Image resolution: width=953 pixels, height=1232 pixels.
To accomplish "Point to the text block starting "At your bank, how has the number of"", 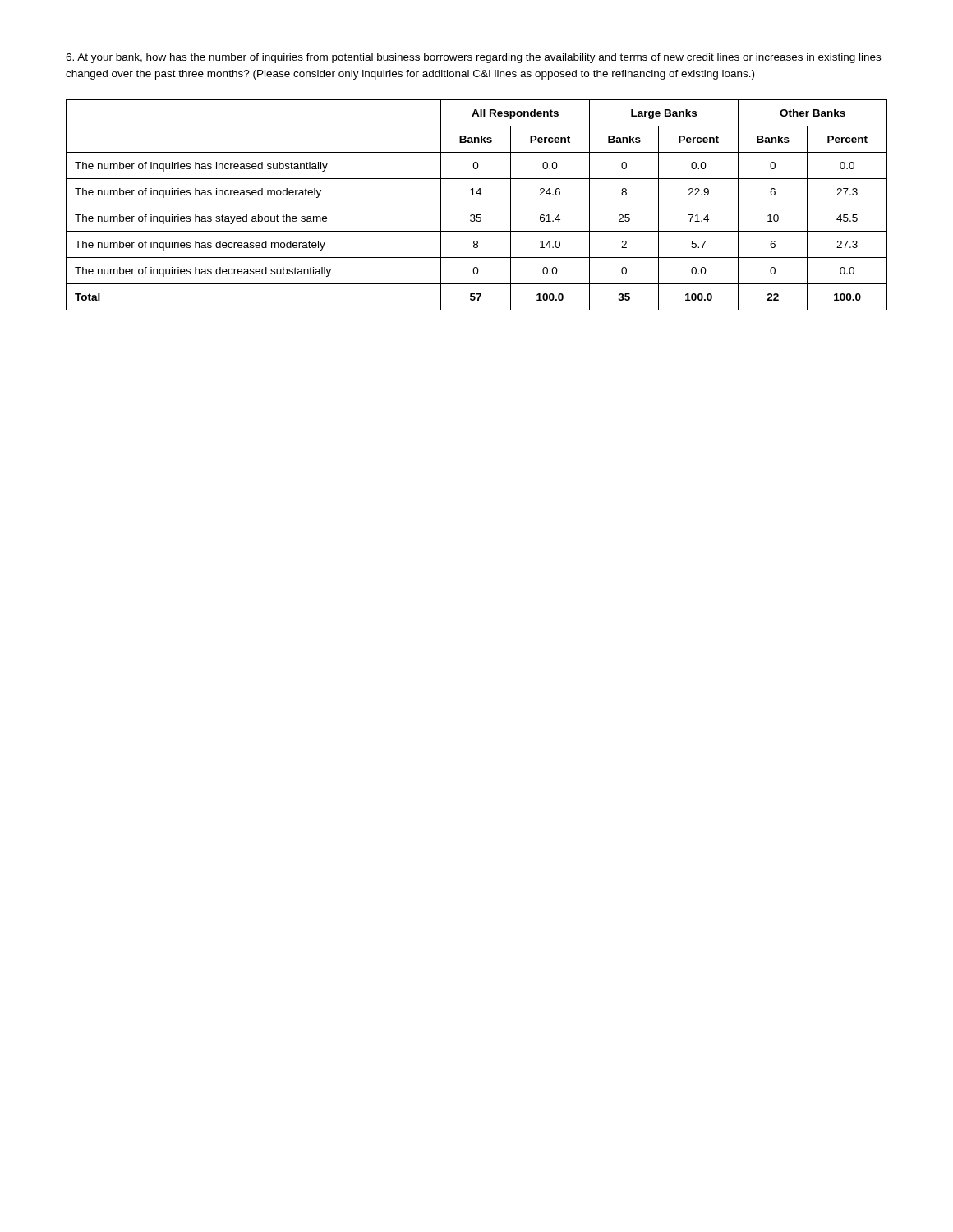I will 474,65.
